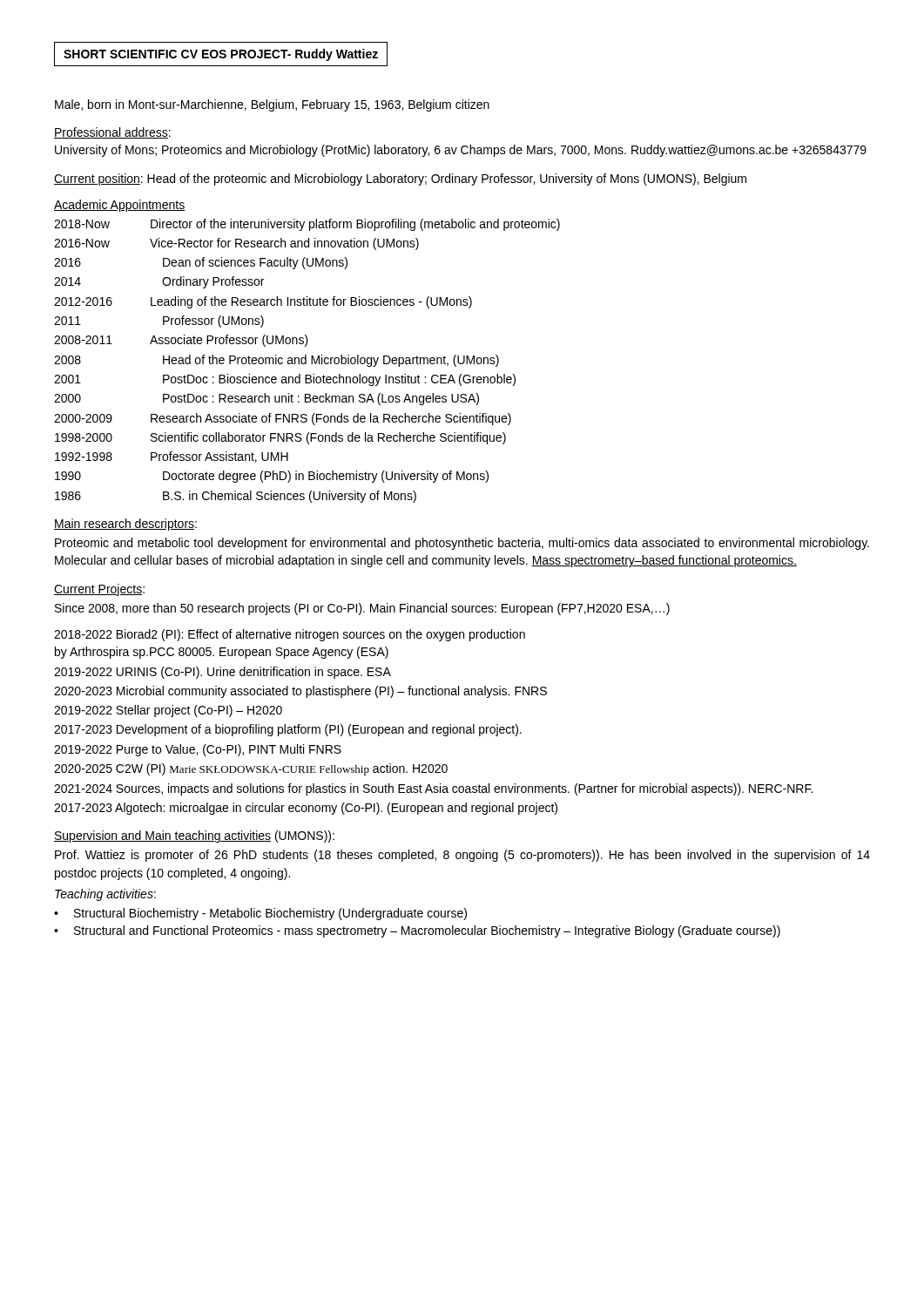924x1307 pixels.
Task: Select the block starting "2020-2023 Microbial community associated"
Action: click(x=462, y=691)
